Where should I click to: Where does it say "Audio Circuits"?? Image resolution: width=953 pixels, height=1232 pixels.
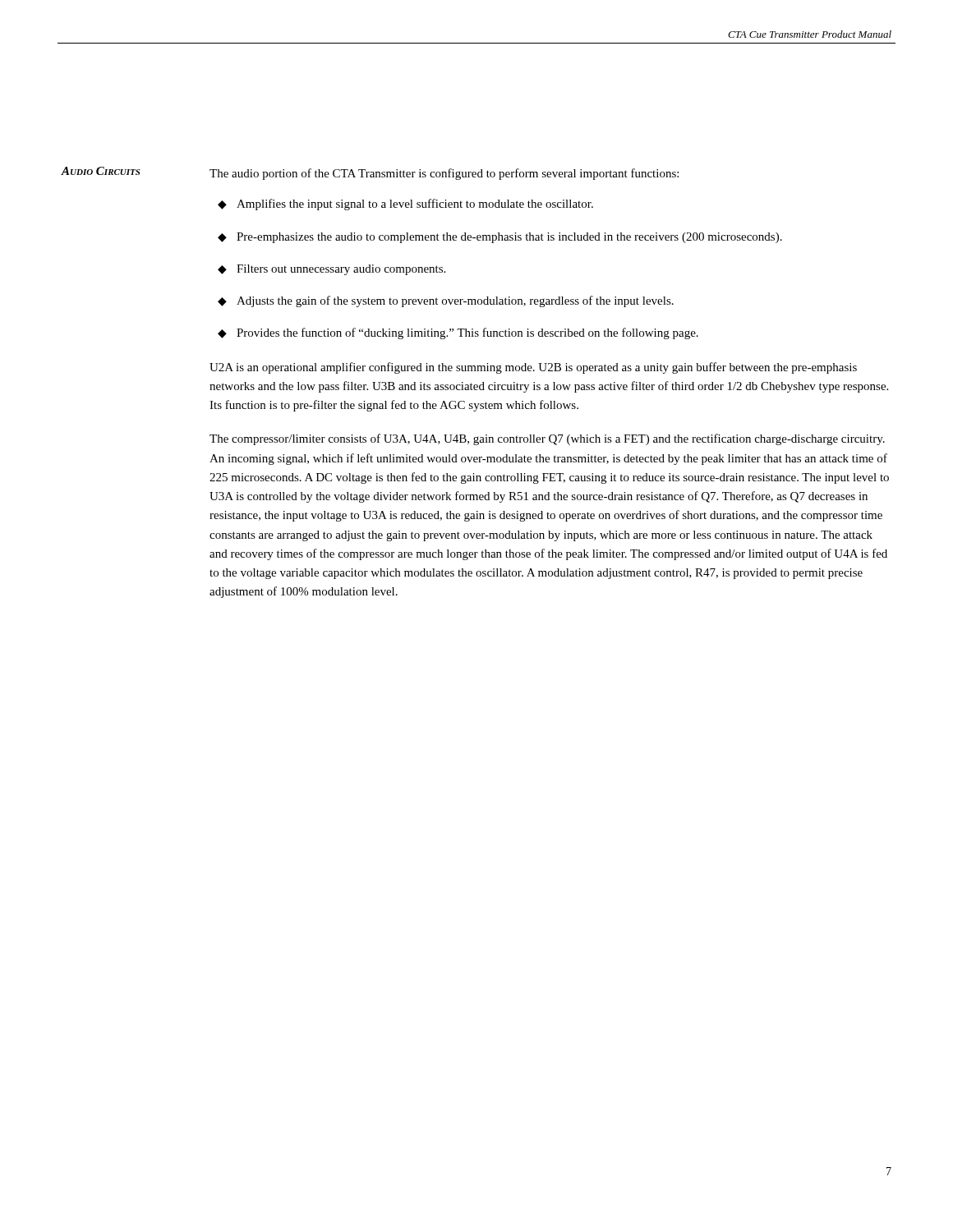[101, 171]
